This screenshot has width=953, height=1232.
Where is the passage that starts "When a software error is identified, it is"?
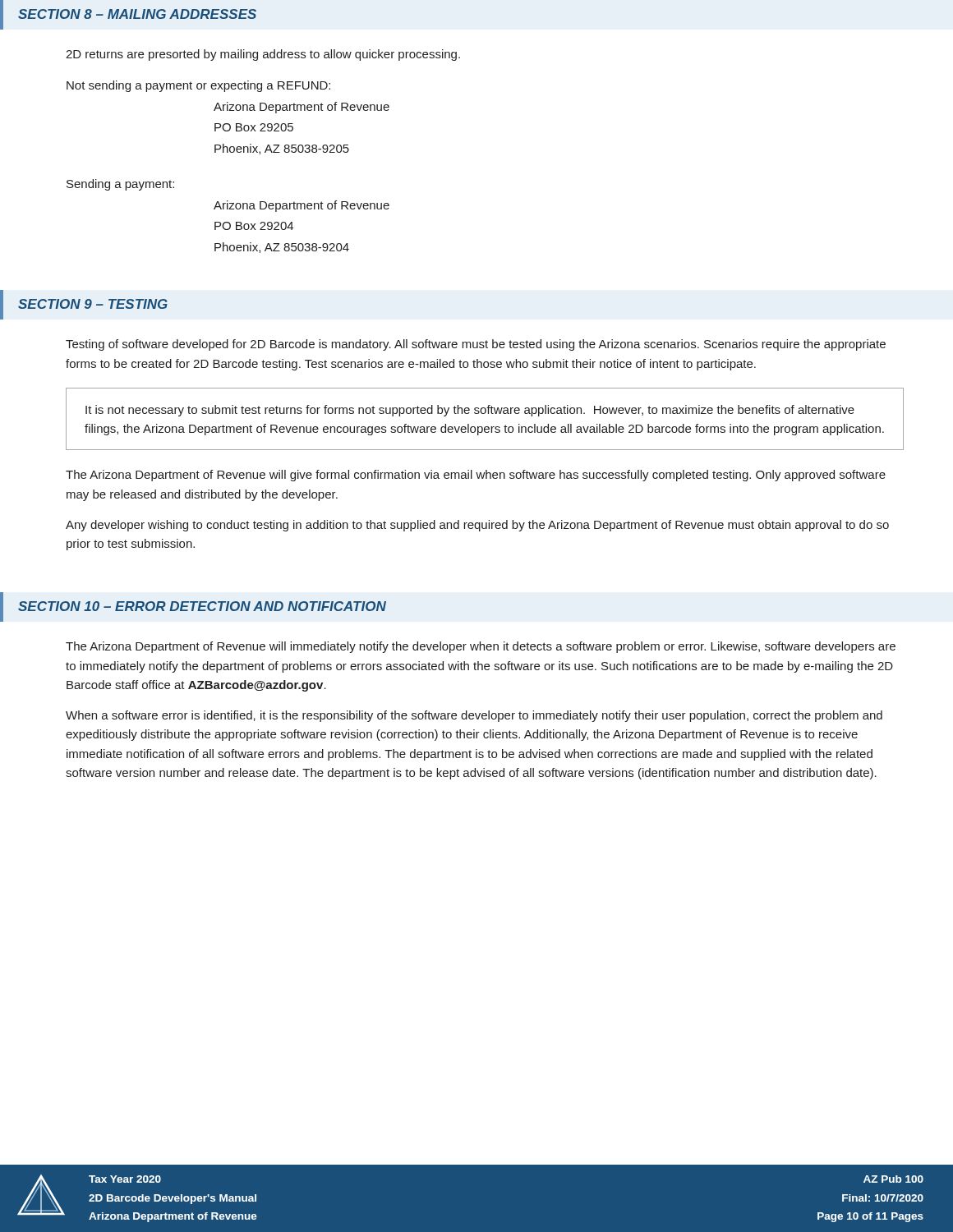(474, 744)
